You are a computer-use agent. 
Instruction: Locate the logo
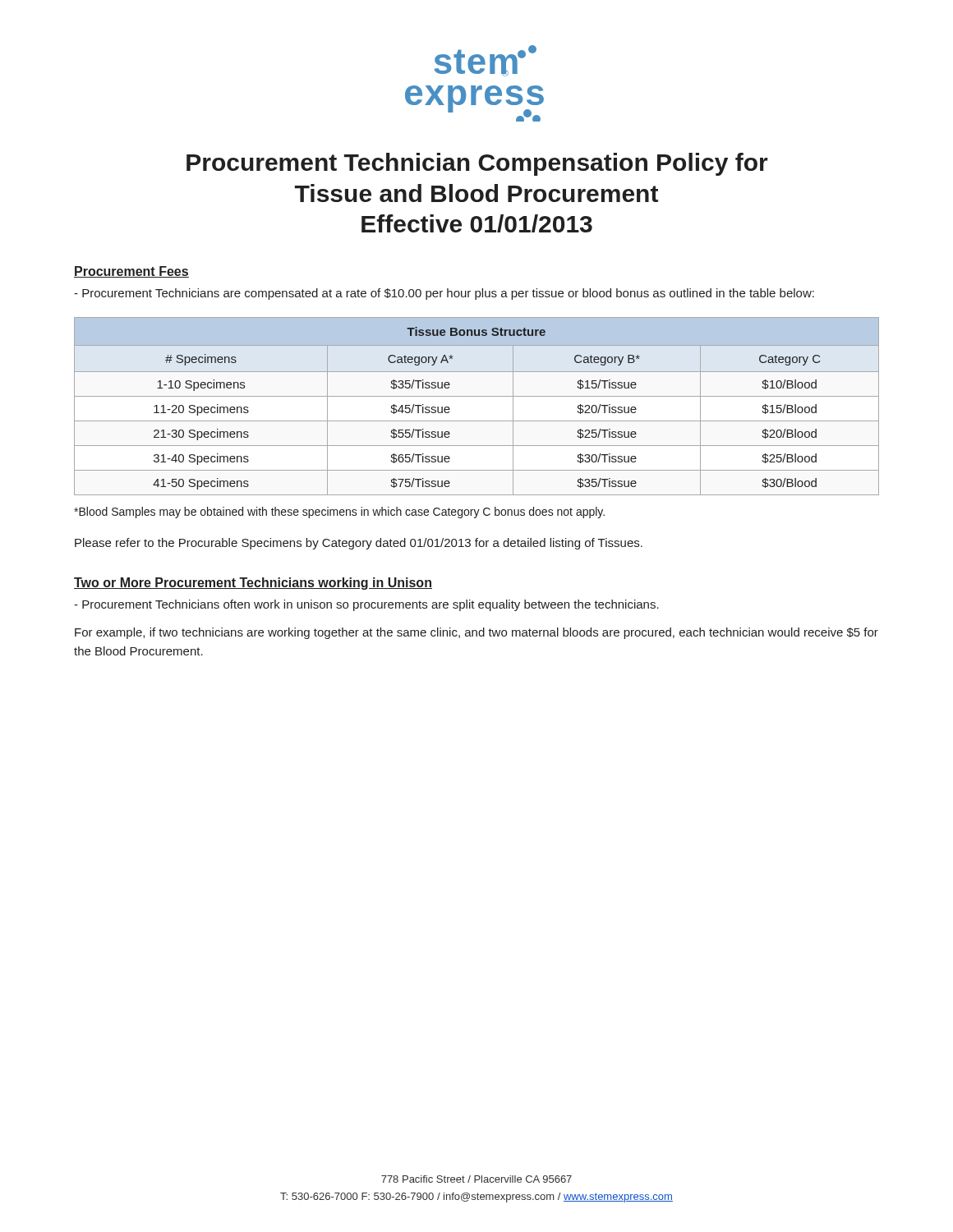click(476, 66)
